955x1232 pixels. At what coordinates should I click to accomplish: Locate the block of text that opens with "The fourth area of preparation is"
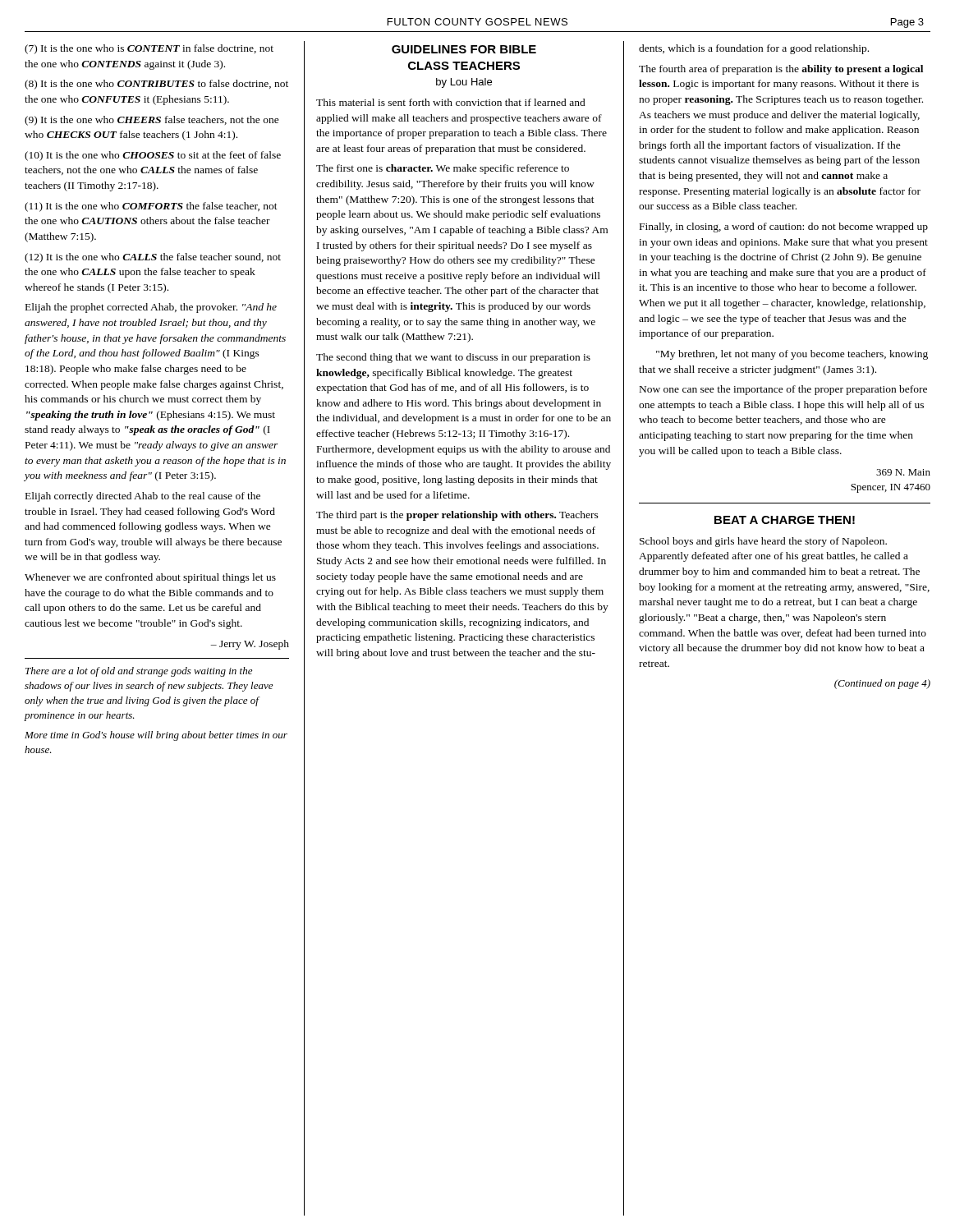(785, 138)
